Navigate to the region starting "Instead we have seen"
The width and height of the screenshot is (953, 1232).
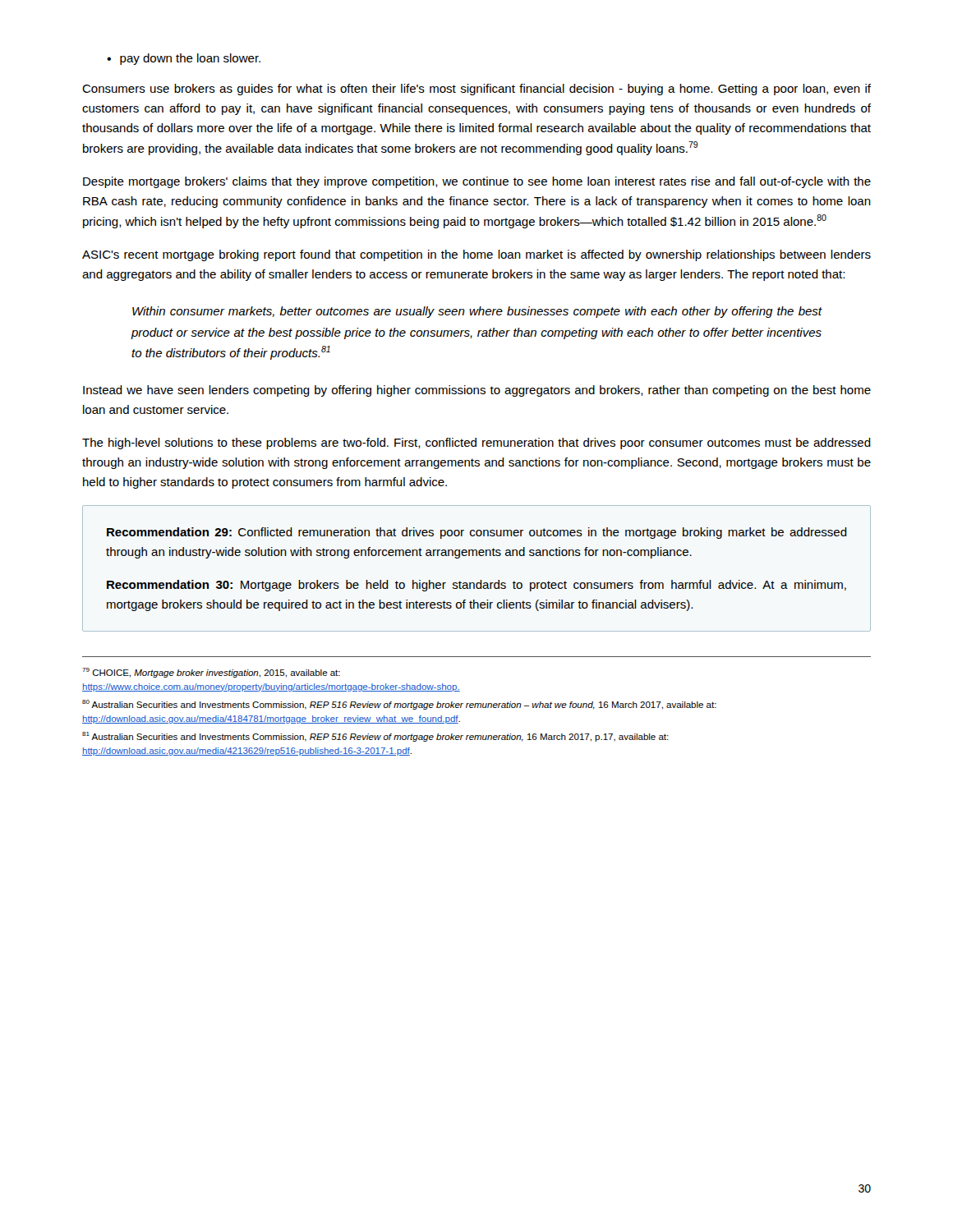pos(476,399)
